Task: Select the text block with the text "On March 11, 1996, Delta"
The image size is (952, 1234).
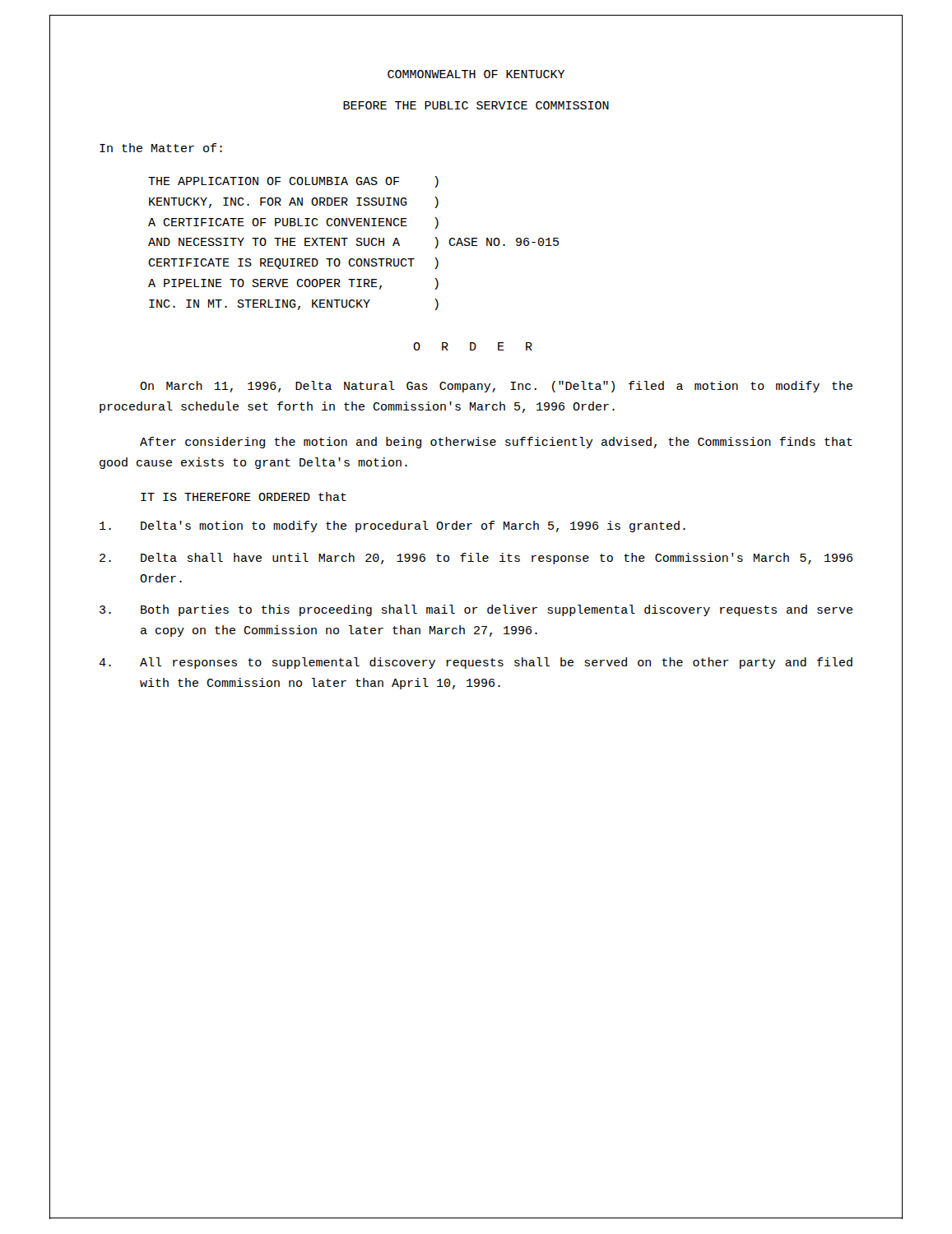Action: point(476,397)
